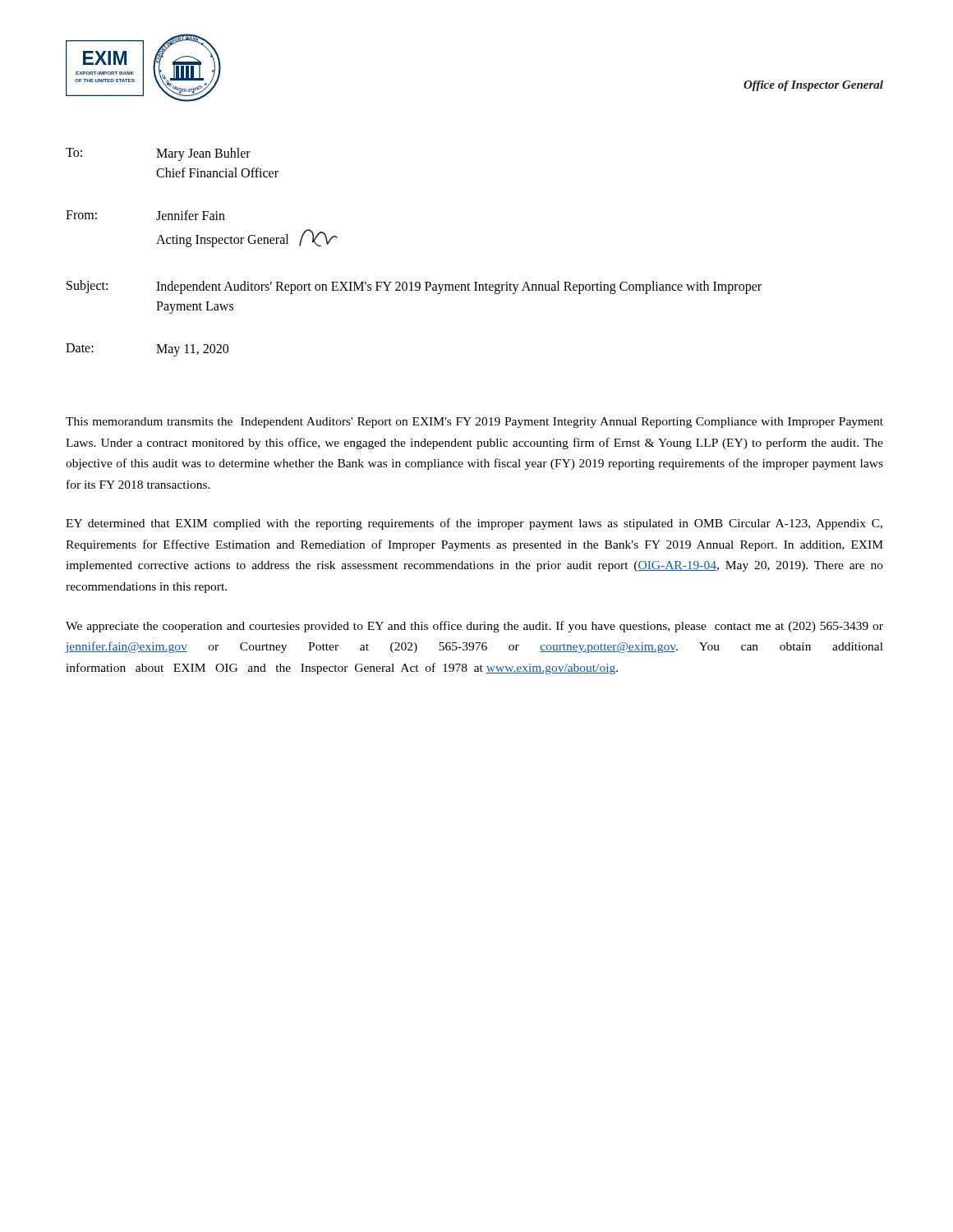Select the logo
This screenshot has width=953, height=1232.
point(144,68)
